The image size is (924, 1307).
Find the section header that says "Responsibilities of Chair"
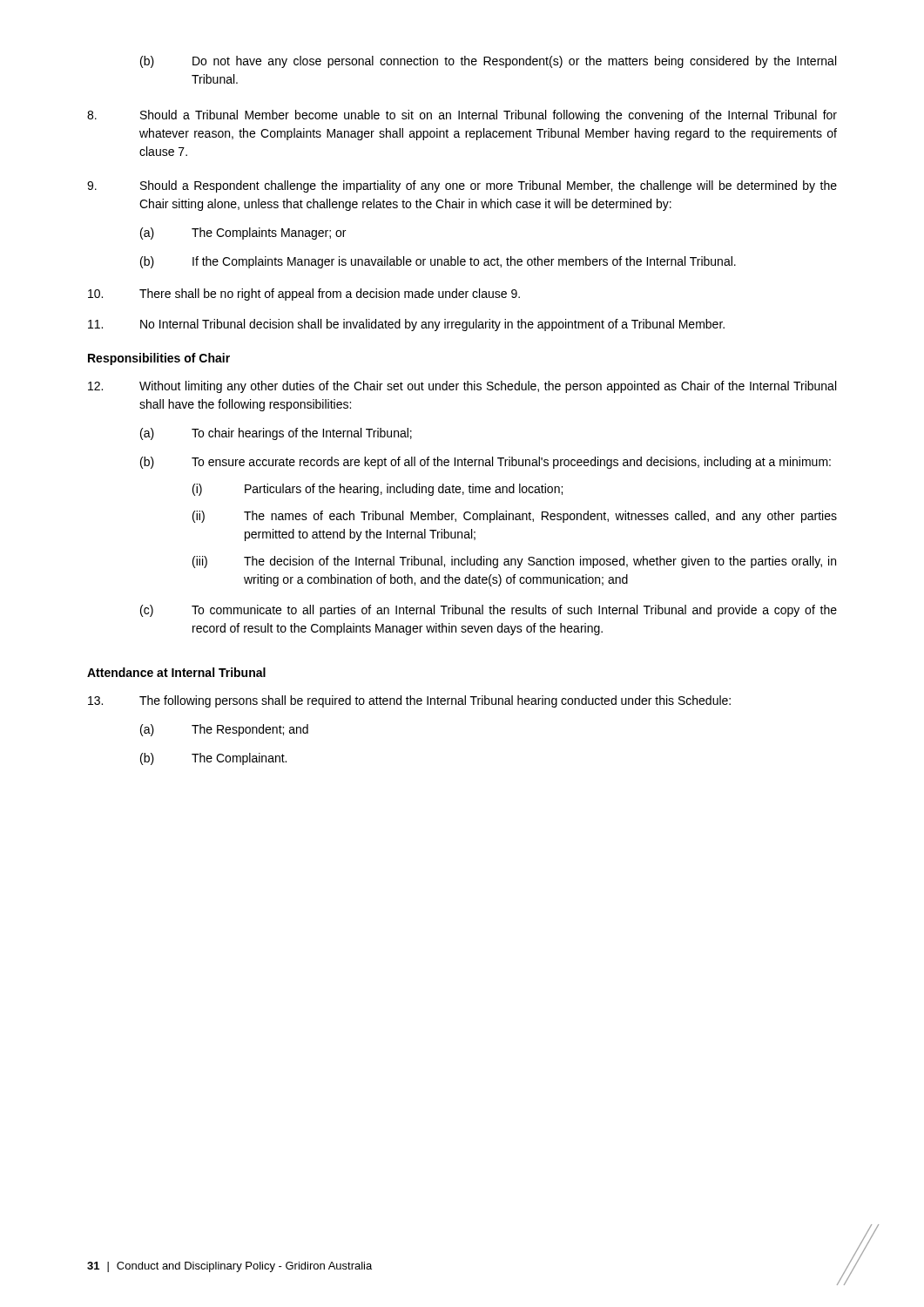tap(159, 358)
